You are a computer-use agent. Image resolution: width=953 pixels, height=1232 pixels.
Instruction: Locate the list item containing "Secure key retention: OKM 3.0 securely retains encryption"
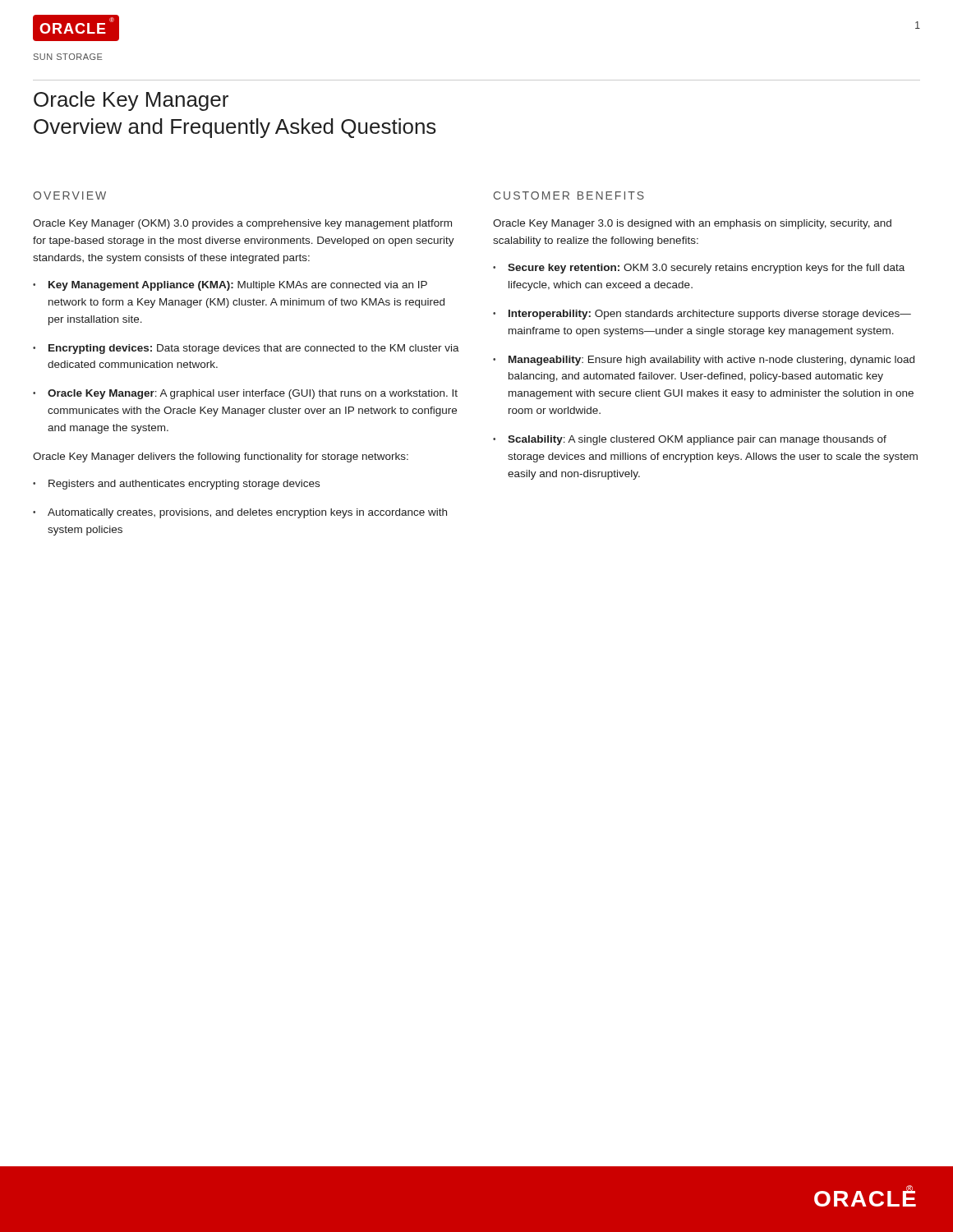(706, 276)
